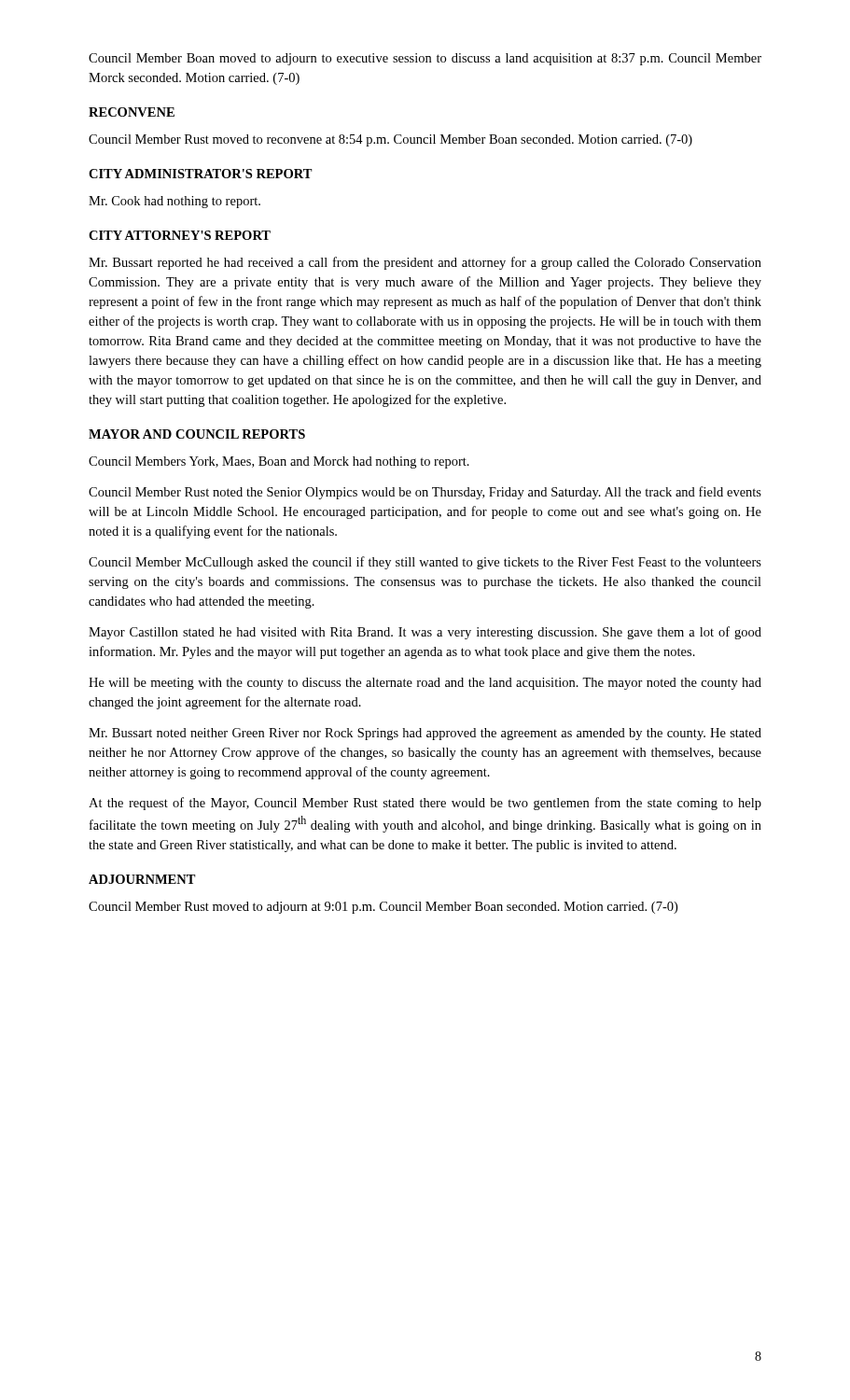
Task: Locate the section header containing "CITY ATTORNEY'S REPORT"
Action: (x=180, y=235)
